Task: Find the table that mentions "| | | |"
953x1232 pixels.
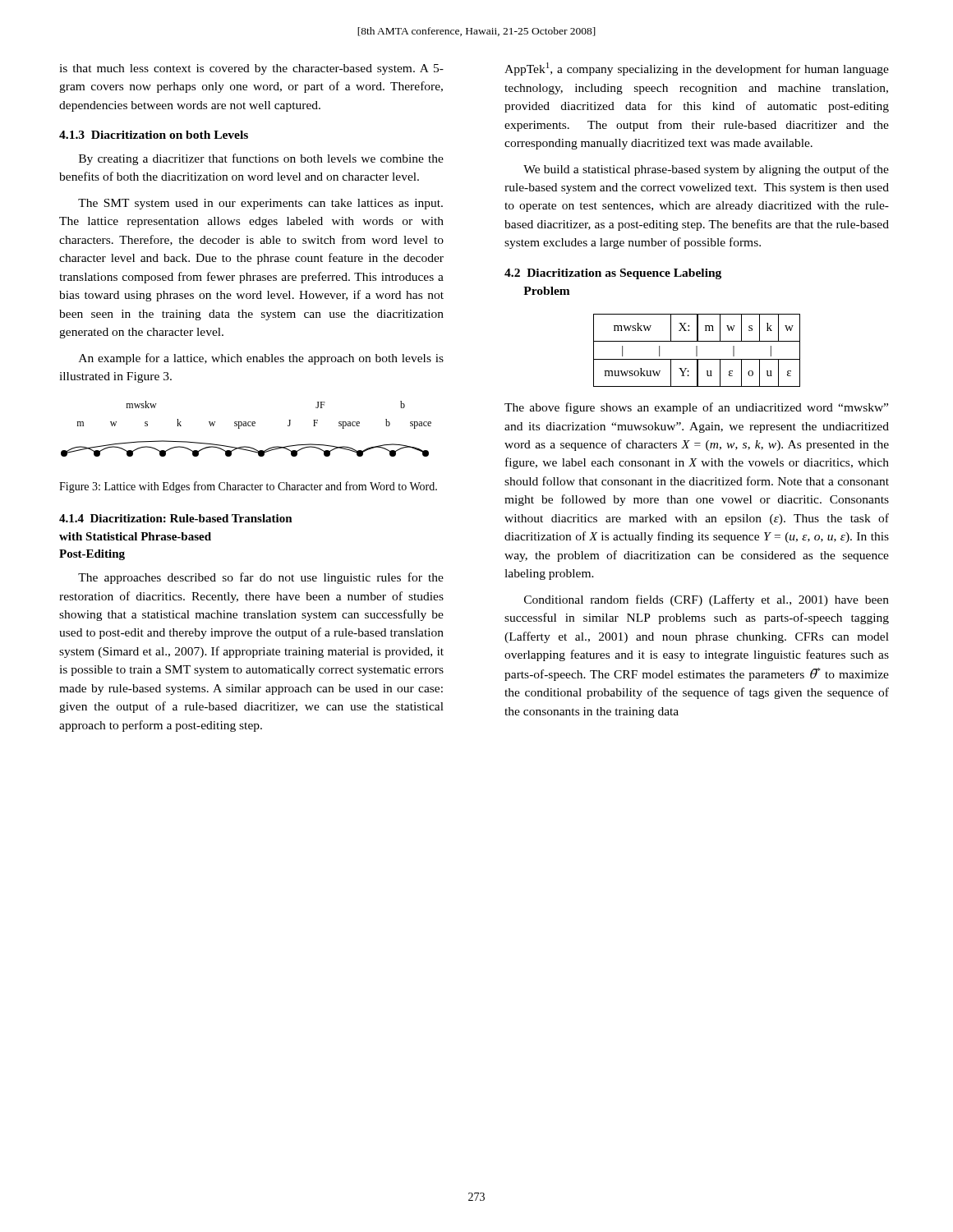Action: tap(697, 350)
